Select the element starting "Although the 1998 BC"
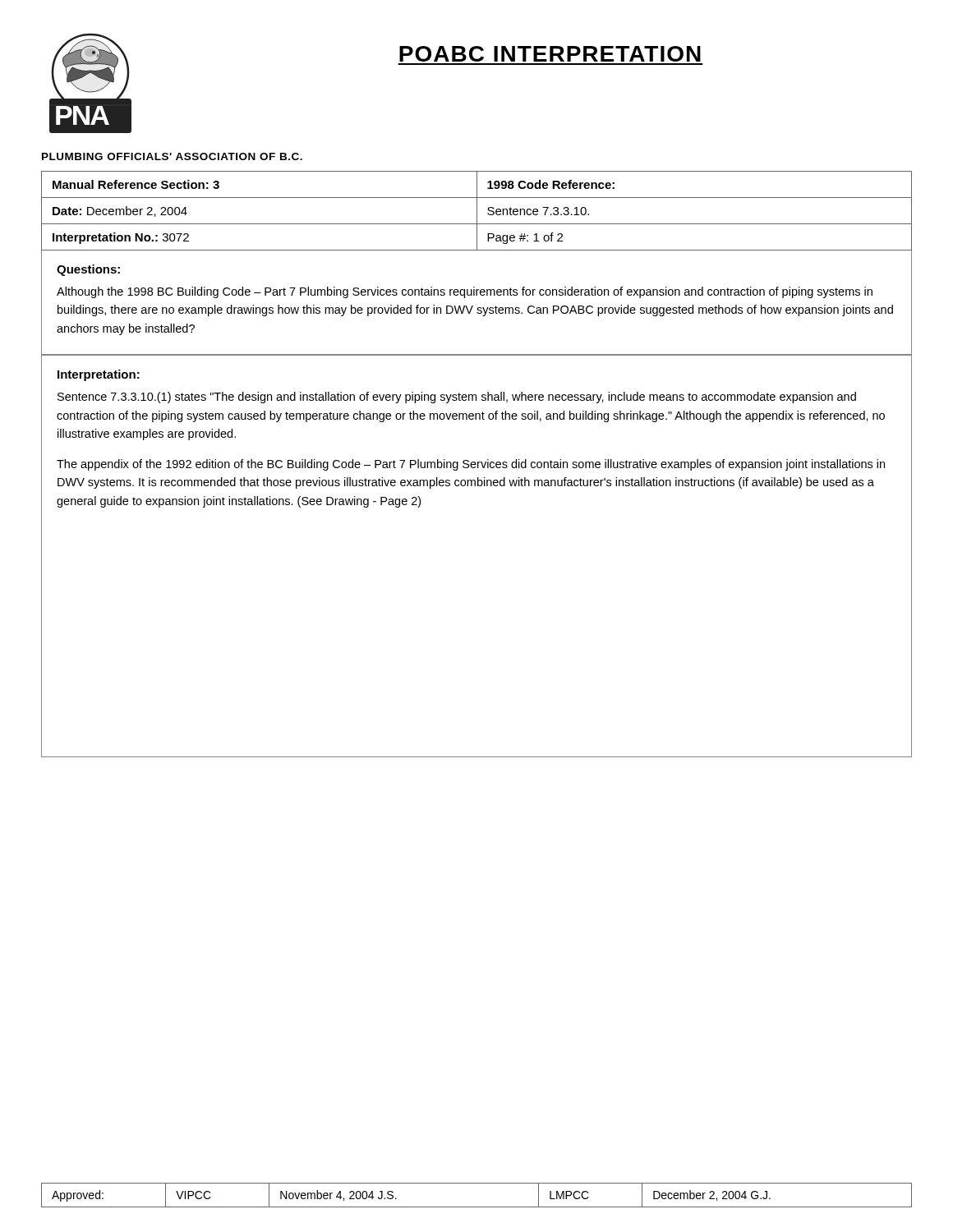The image size is (953, 1232). 475,310
